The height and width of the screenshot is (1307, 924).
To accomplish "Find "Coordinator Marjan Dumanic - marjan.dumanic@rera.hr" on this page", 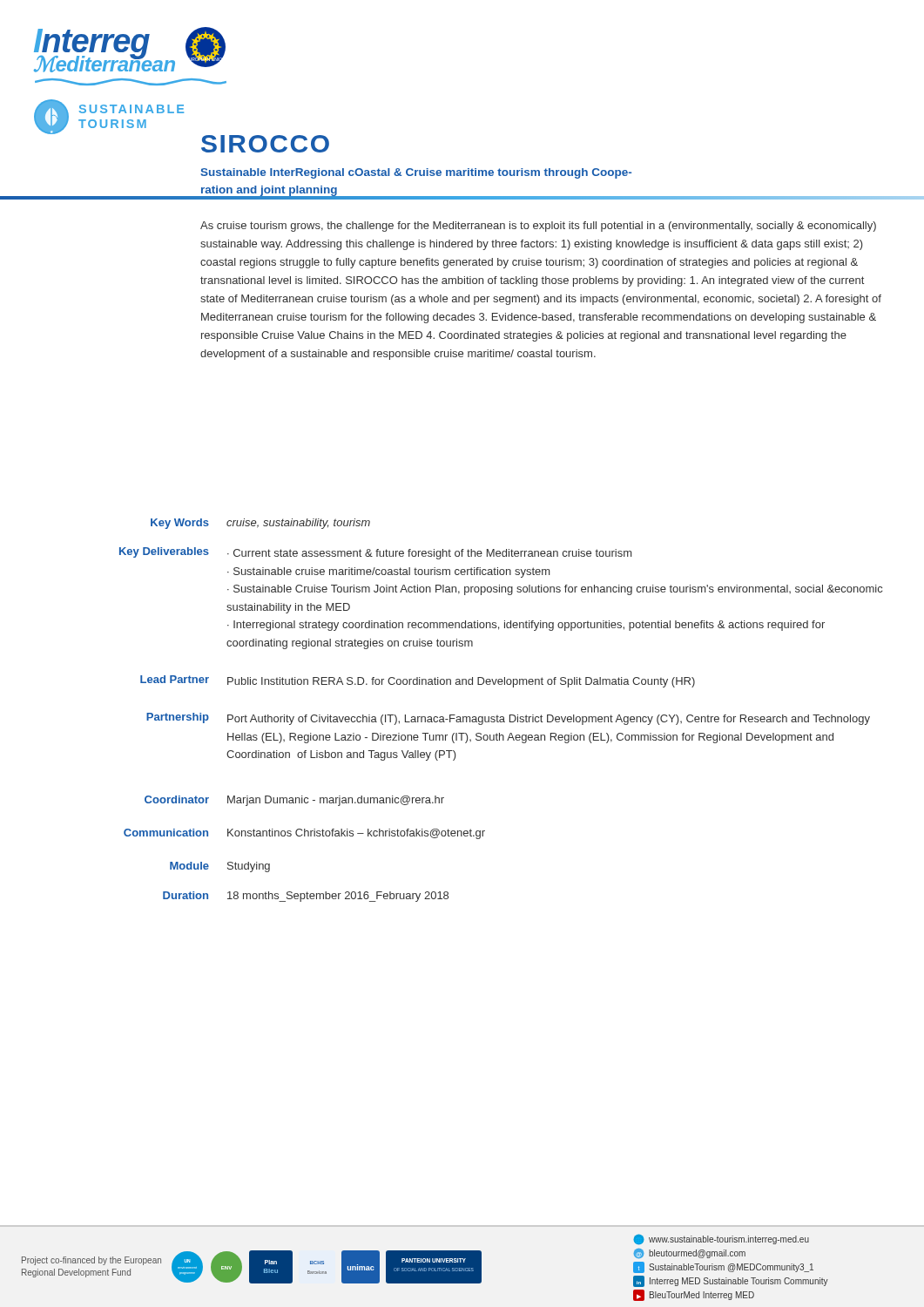I will [248, 799].
